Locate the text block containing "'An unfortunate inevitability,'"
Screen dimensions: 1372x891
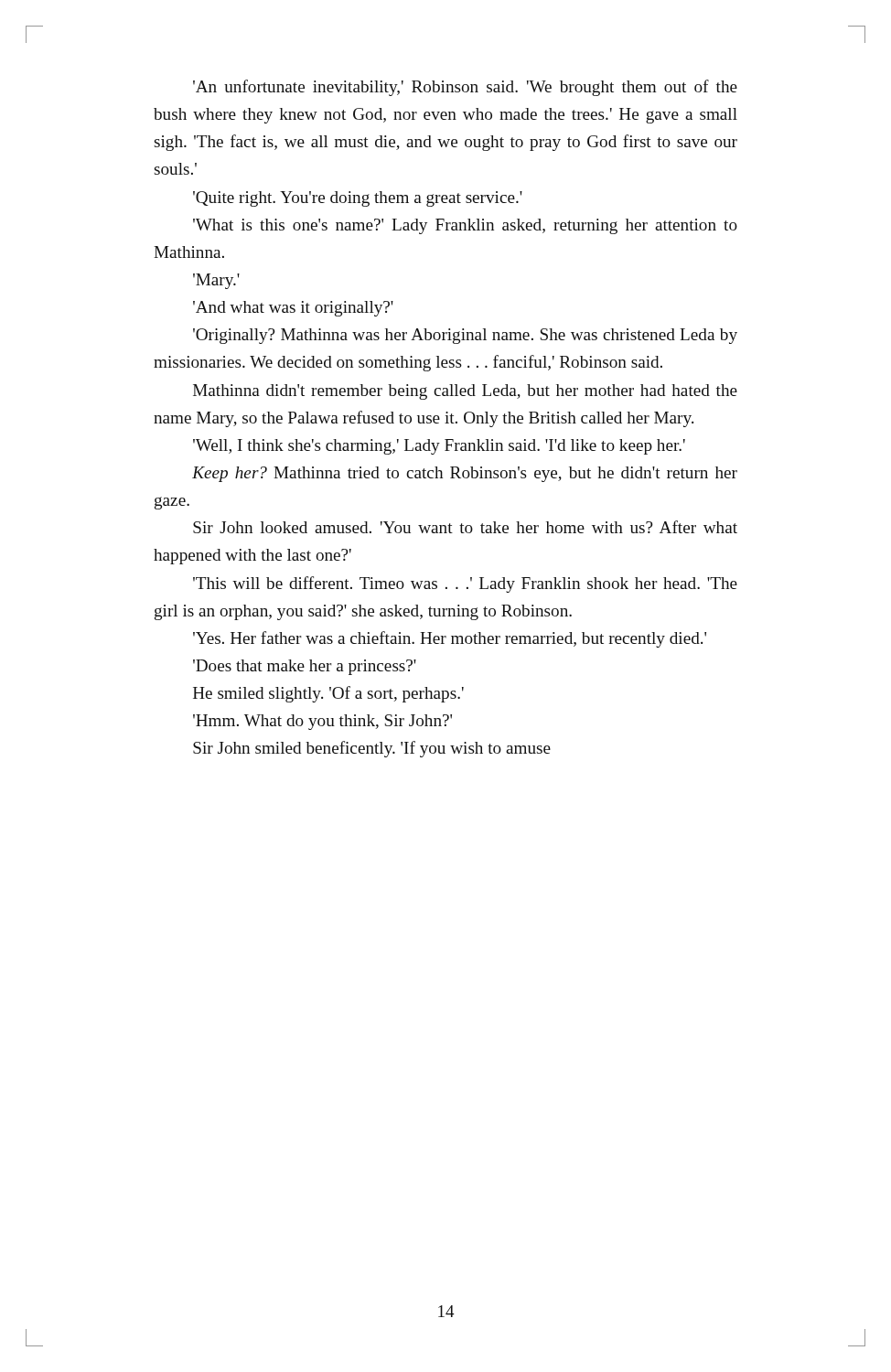pos(446,418)
